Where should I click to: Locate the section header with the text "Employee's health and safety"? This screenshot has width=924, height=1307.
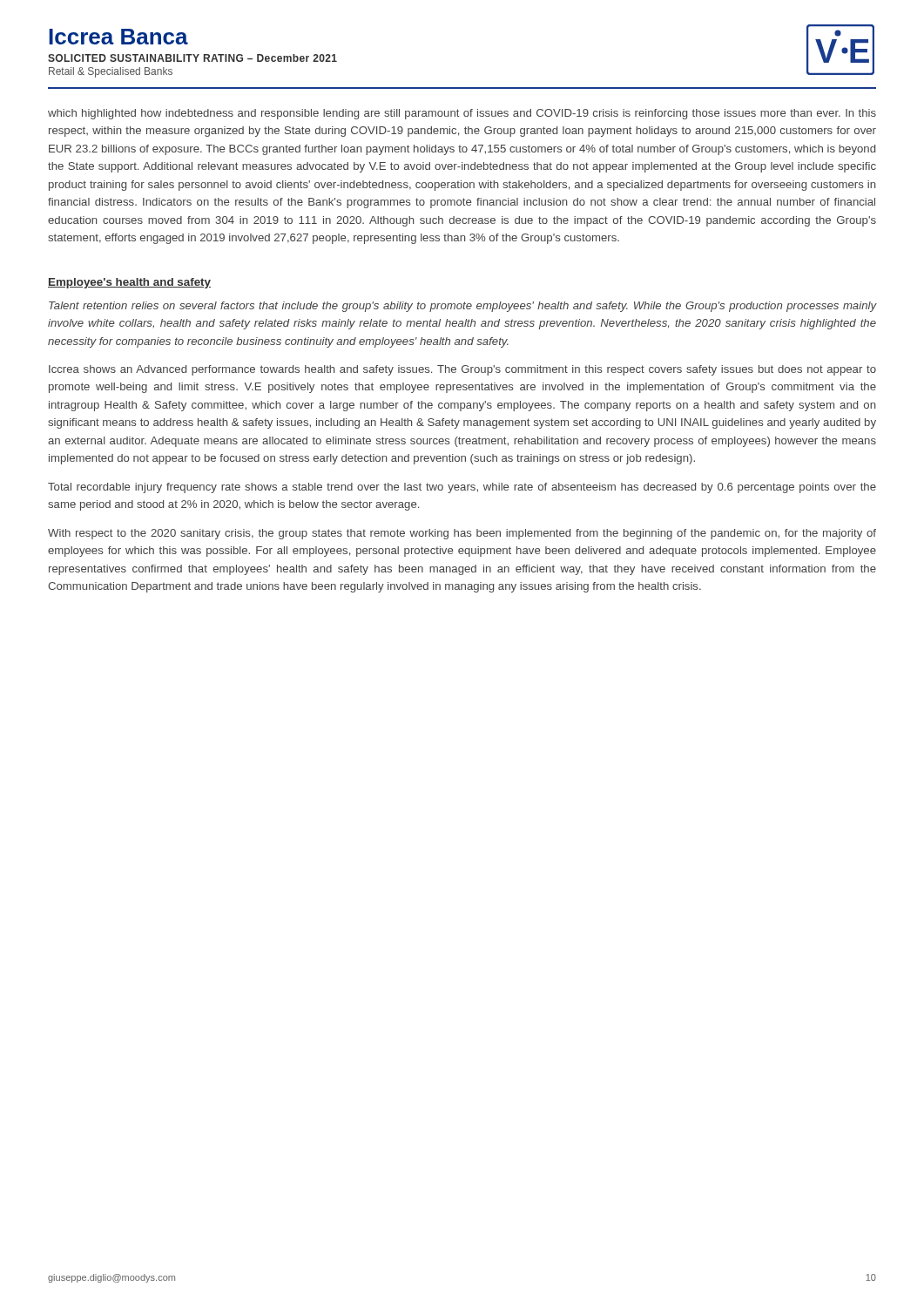pos(129,282)
